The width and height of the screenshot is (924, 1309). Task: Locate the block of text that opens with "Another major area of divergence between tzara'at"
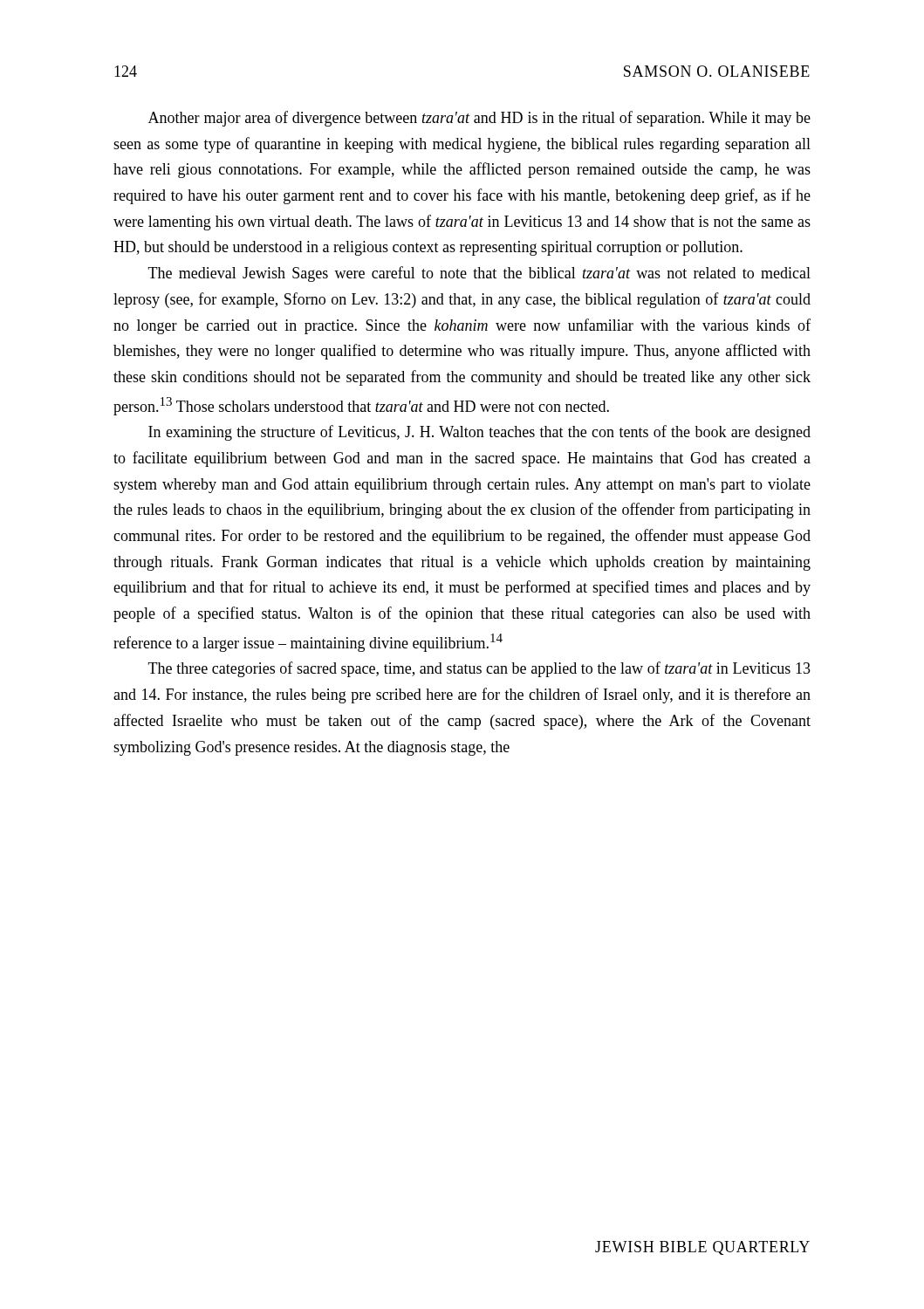pyautogui.click(x=462, y=433)
